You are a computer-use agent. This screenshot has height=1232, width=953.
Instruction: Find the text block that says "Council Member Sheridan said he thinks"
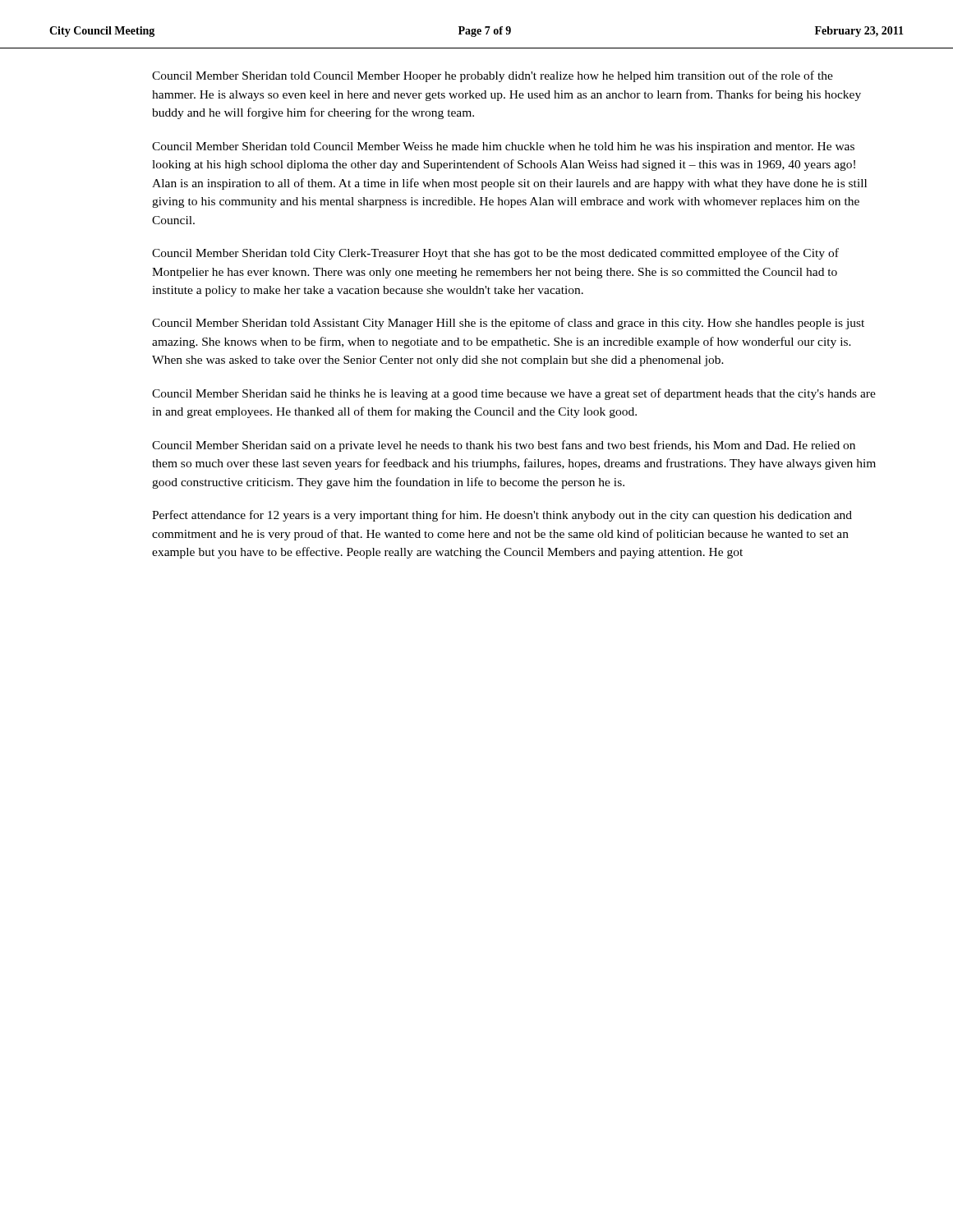tap(514, 402)
